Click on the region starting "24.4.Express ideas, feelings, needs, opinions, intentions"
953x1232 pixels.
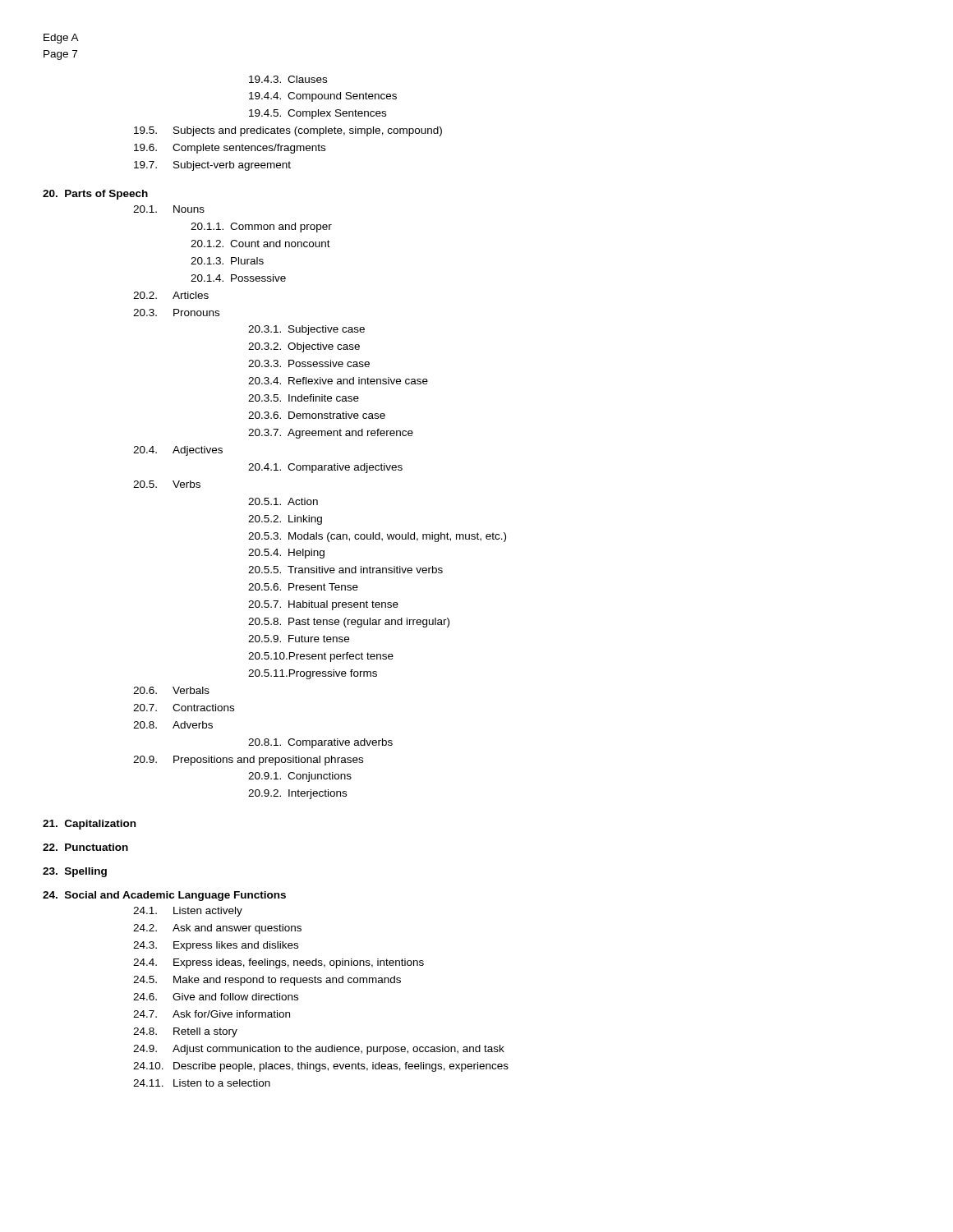[279, 963]
